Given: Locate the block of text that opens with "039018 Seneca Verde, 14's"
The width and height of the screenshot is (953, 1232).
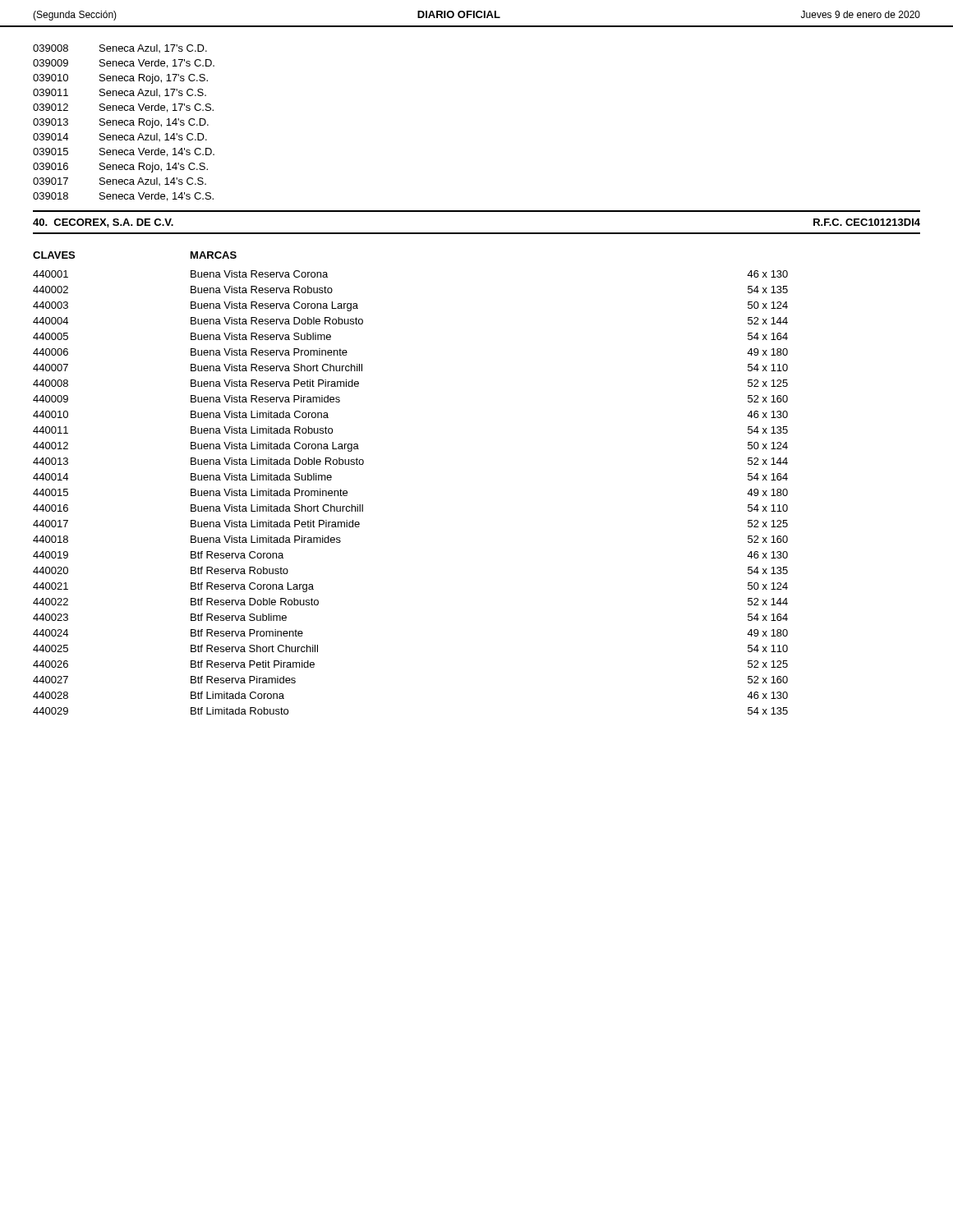Looking at the screenshot, I should tap(124, 196).
